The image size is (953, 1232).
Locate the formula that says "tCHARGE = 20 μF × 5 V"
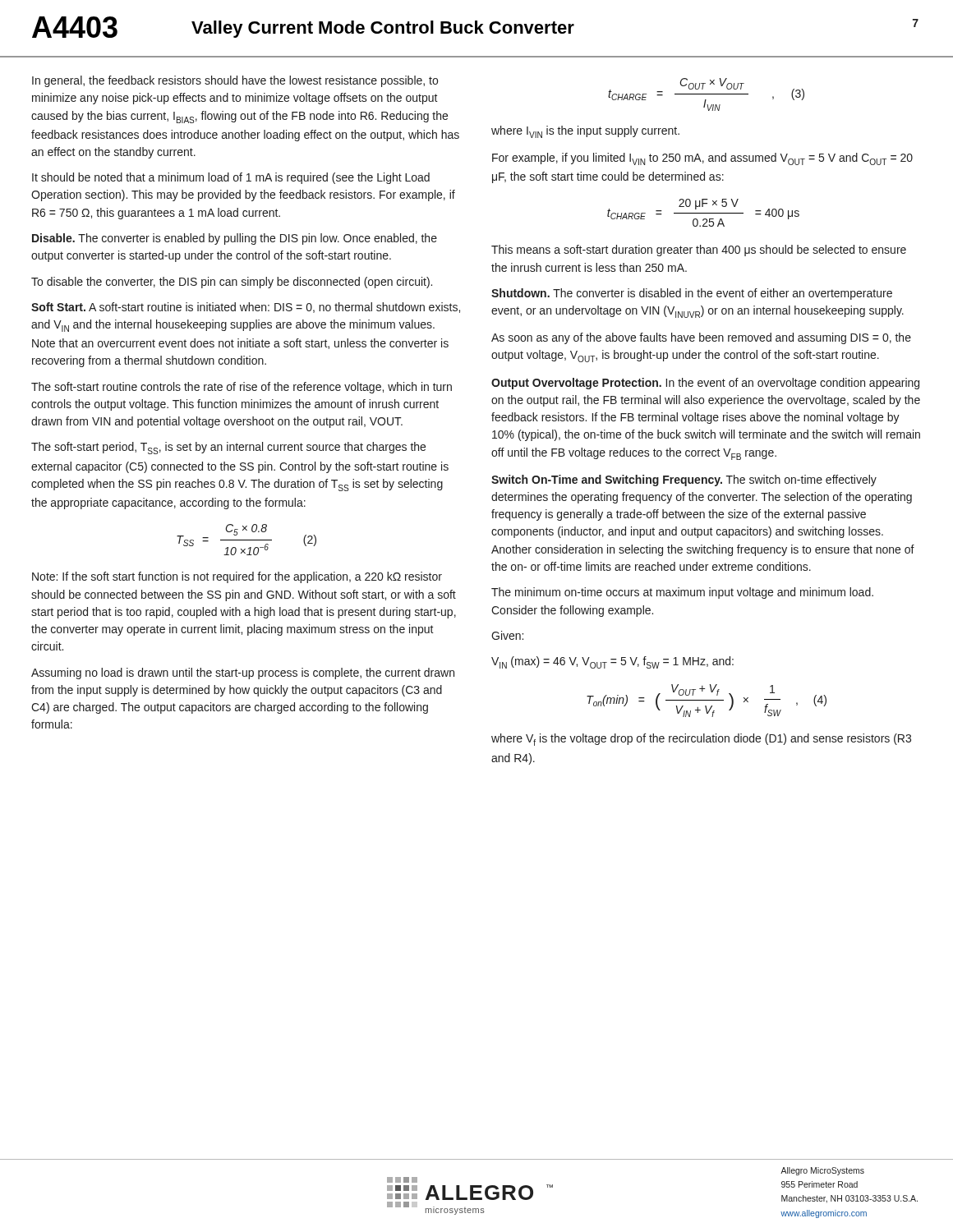(703, 213)
